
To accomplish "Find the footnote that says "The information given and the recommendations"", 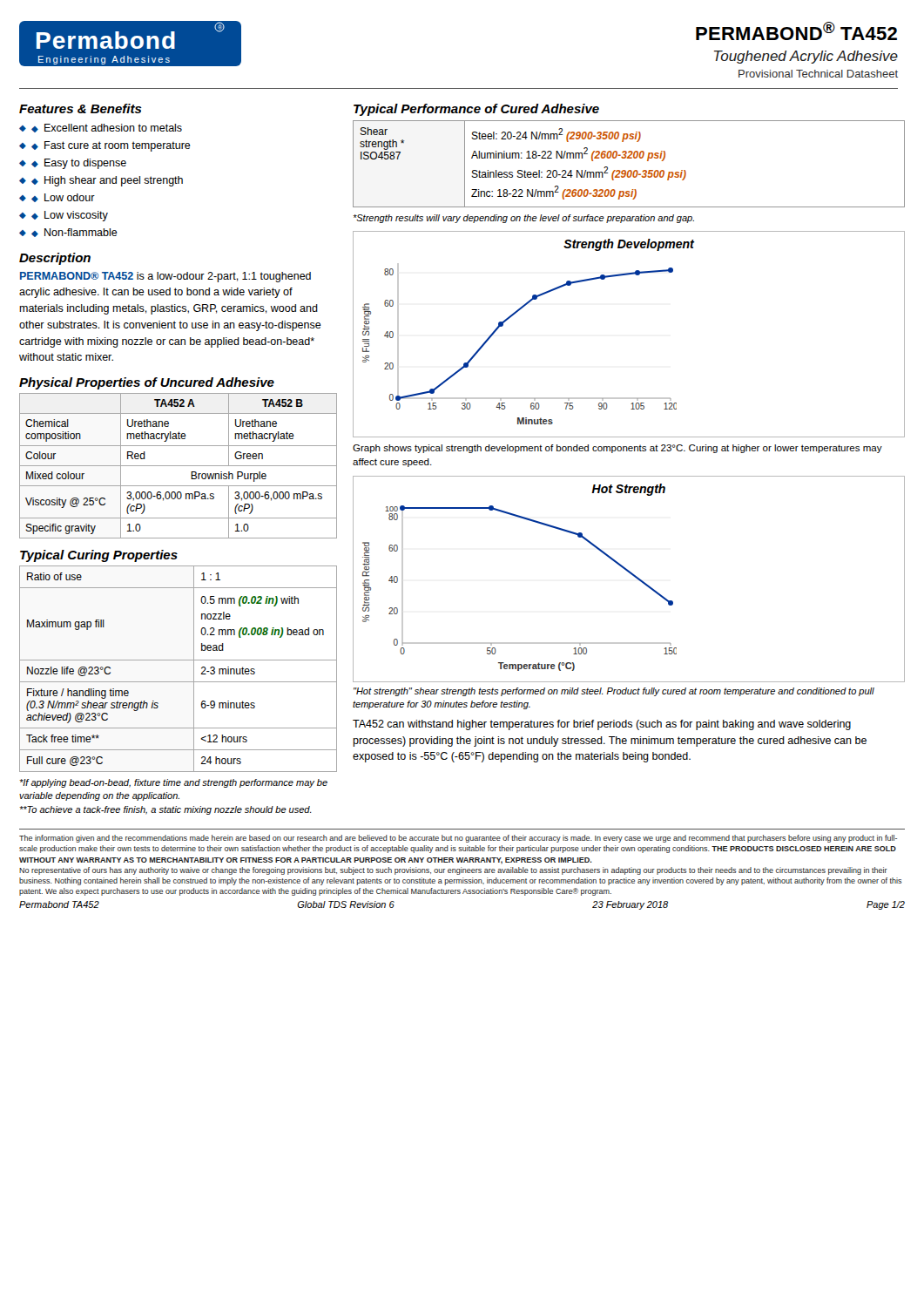I will [x=460, y=865].
